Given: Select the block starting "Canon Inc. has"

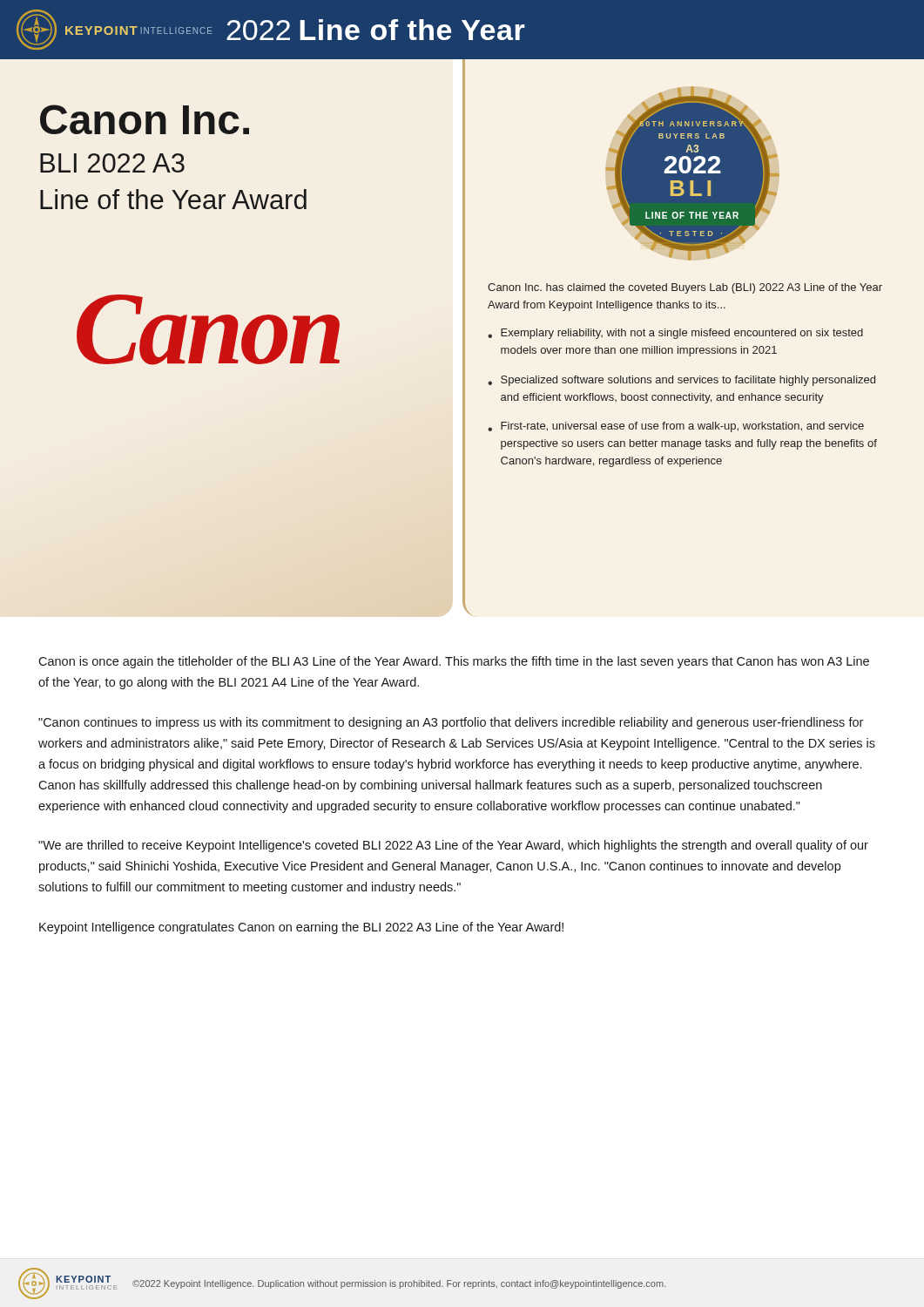Looking at the screenshot, I should click(x=685, y=296).
